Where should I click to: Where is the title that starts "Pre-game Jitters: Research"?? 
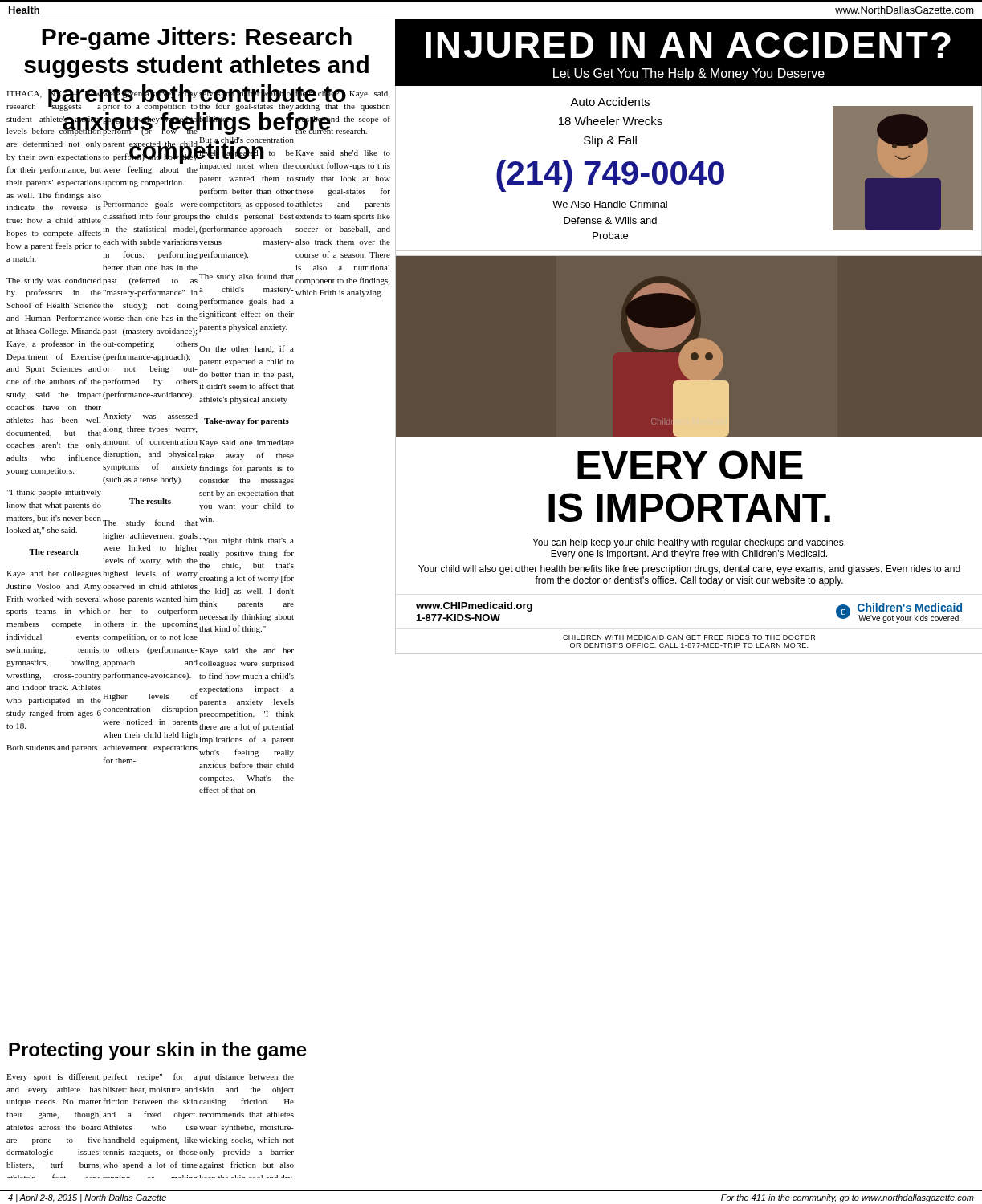[197, 93]
